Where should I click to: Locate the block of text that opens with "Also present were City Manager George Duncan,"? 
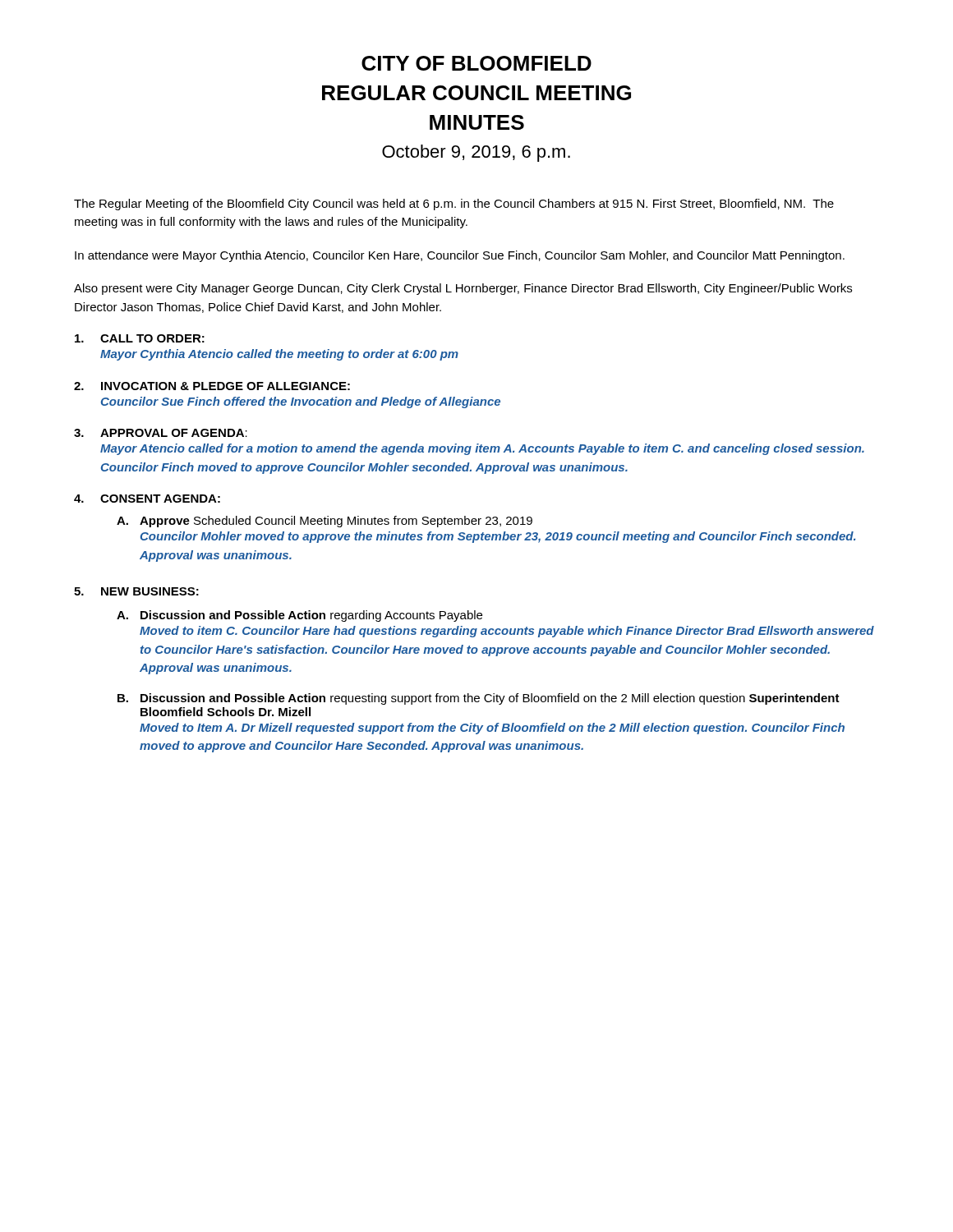click(x=463, y=297)
